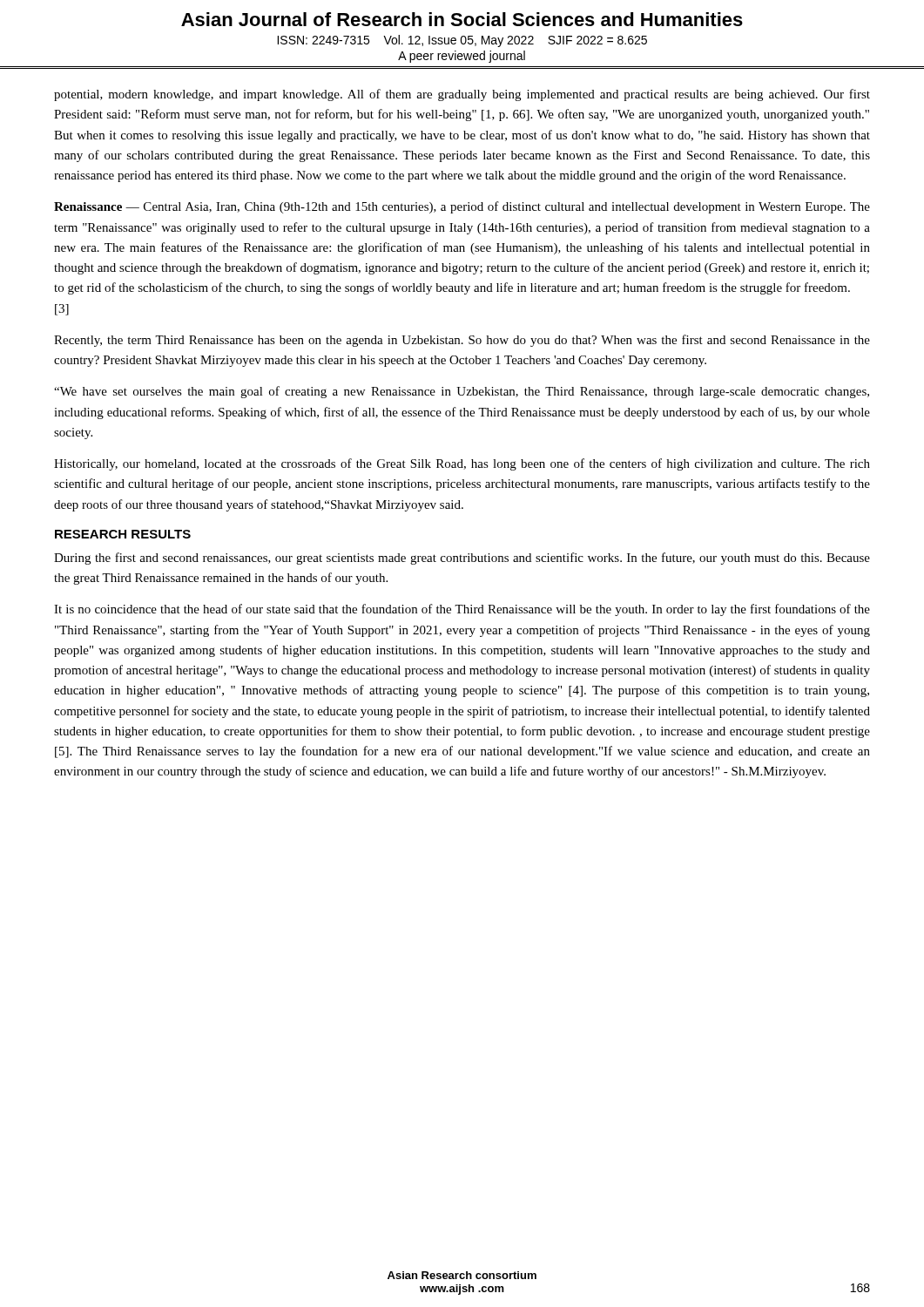Select the text starting "It is no coincidence that the head of"
Screen dimensions: 1307x924
(x=462, y=690)
